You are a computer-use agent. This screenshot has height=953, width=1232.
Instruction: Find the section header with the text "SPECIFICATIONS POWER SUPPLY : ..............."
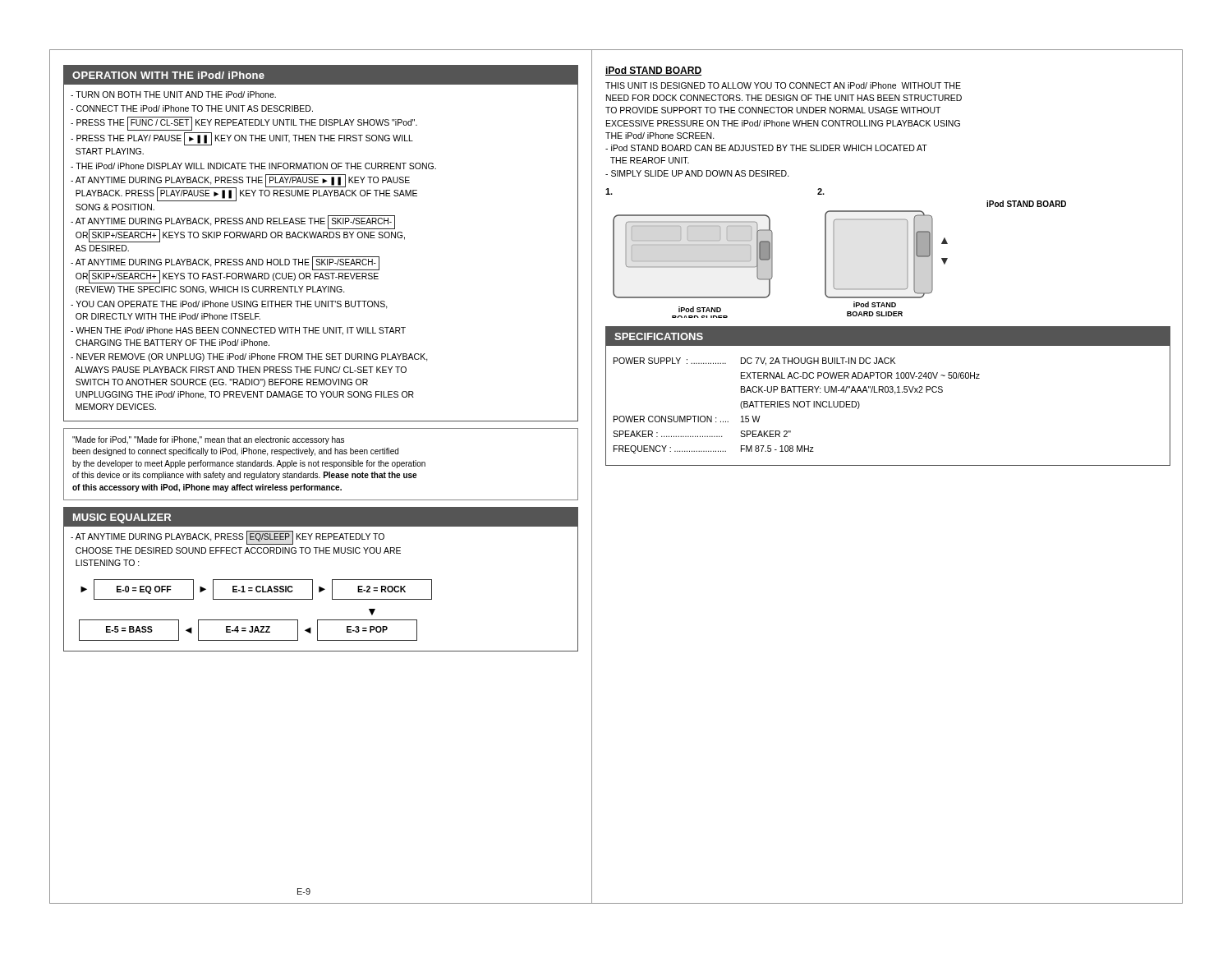[888, 393]
